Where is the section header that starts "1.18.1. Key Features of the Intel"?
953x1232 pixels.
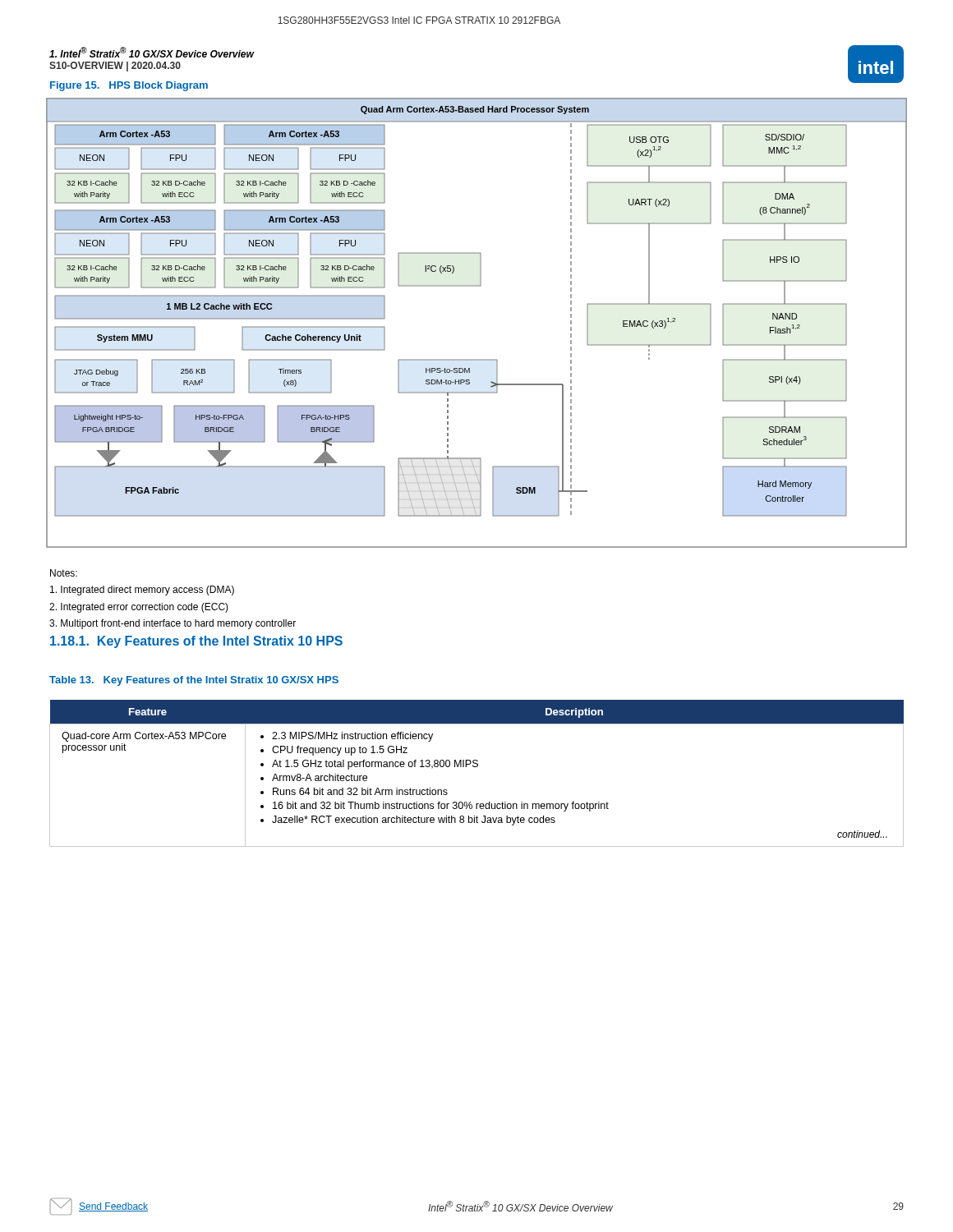point(196,641)
